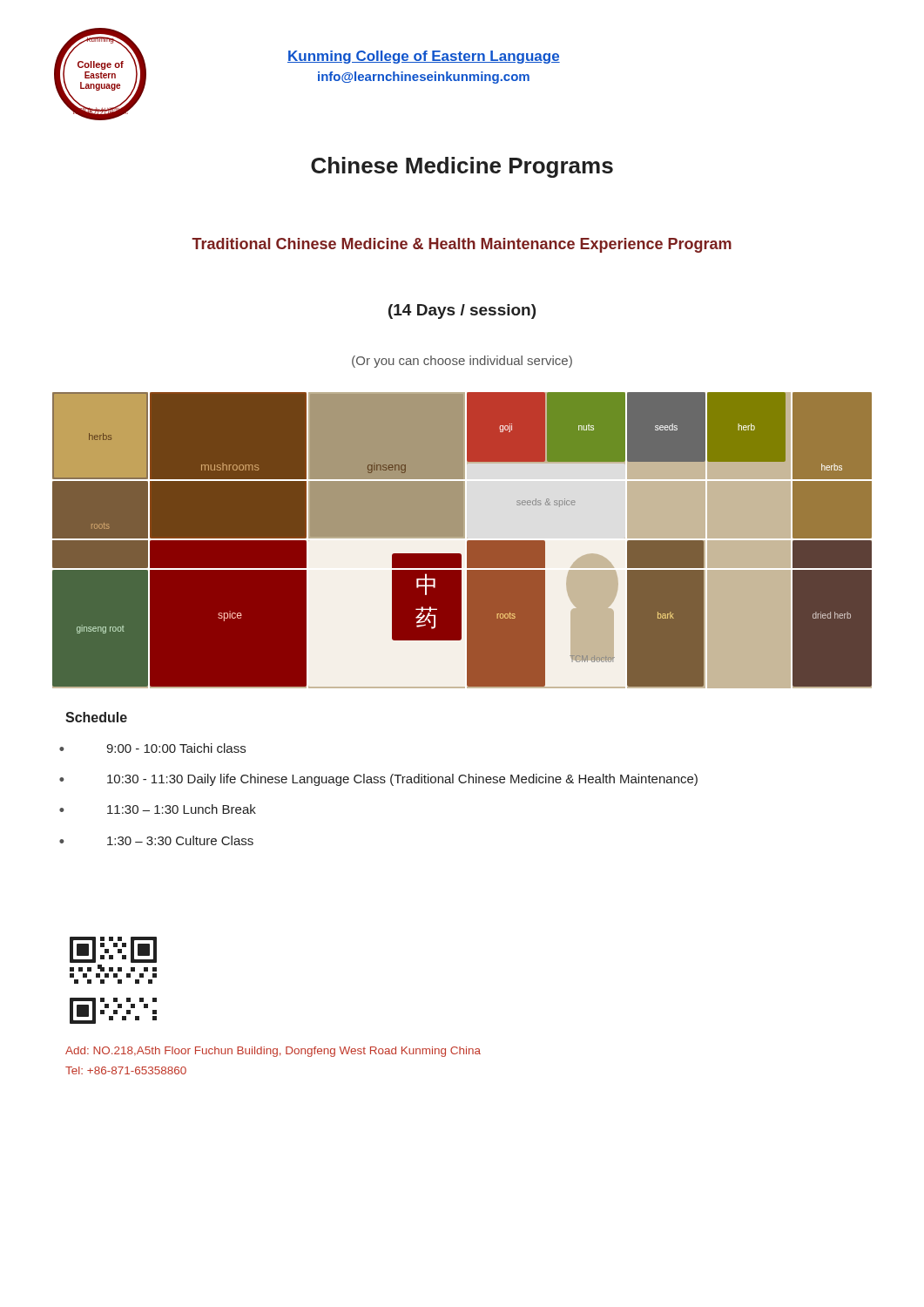Screen dimensions: 1307x924
Task: Find the list item with the text "• 10:30 - 11:30 Daily life Chinese"
Action: pyautogui.click(x=462, y=781)
